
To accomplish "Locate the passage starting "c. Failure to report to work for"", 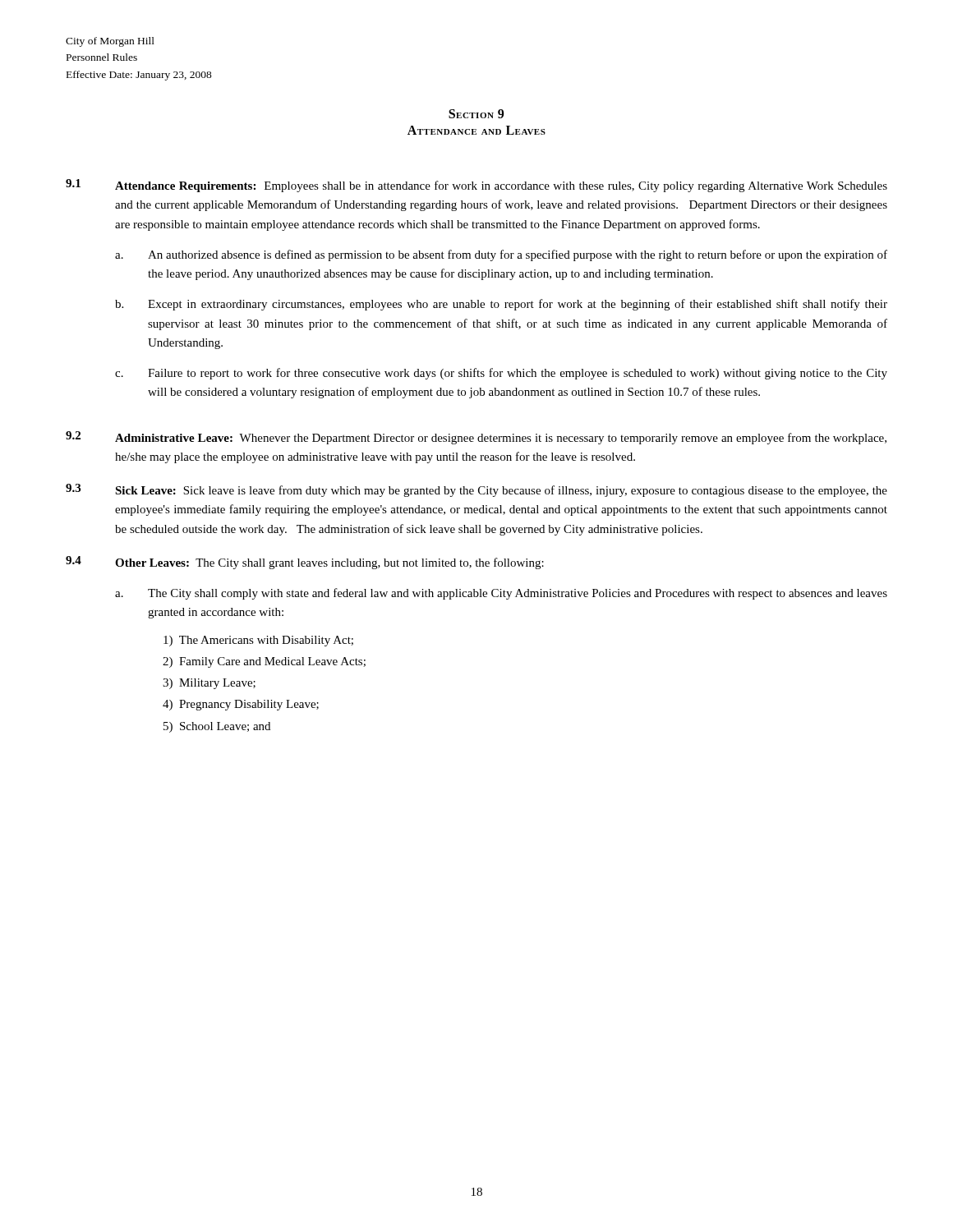I will [x=501, y=383].
